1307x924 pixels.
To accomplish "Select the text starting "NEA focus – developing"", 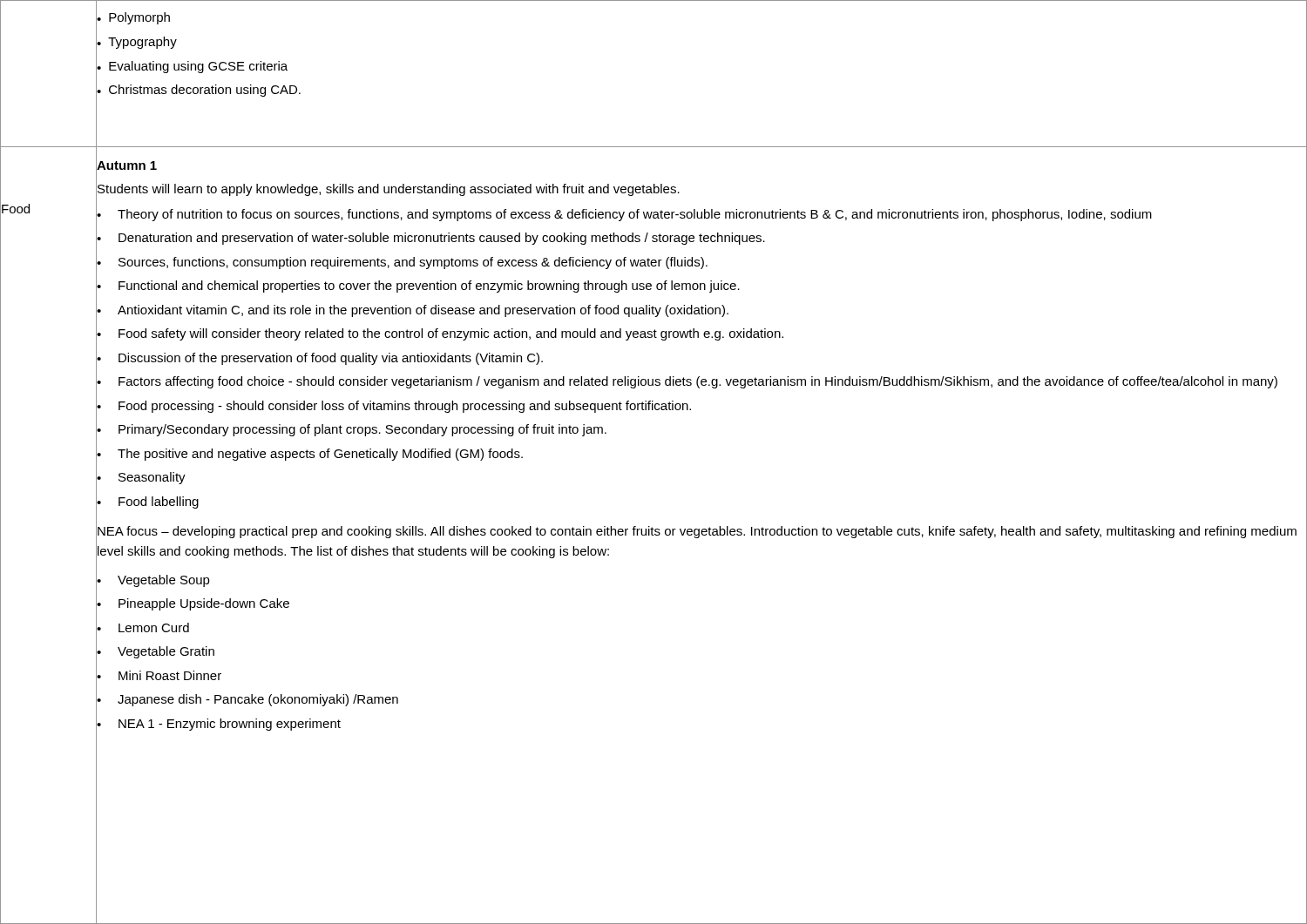I will coord(697,541).
